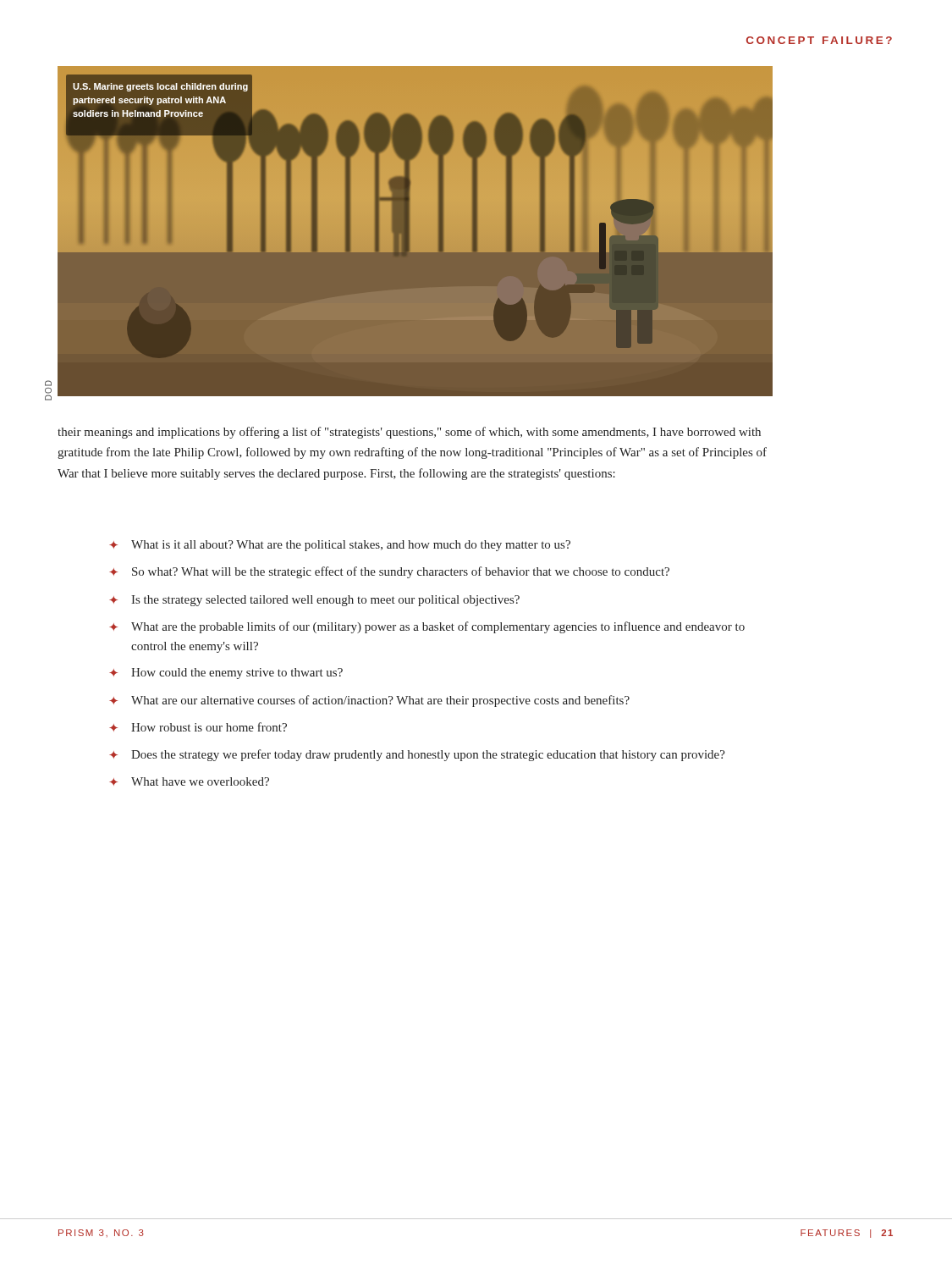Select the list item containing "✦ How robust is our"

[198, 727]
